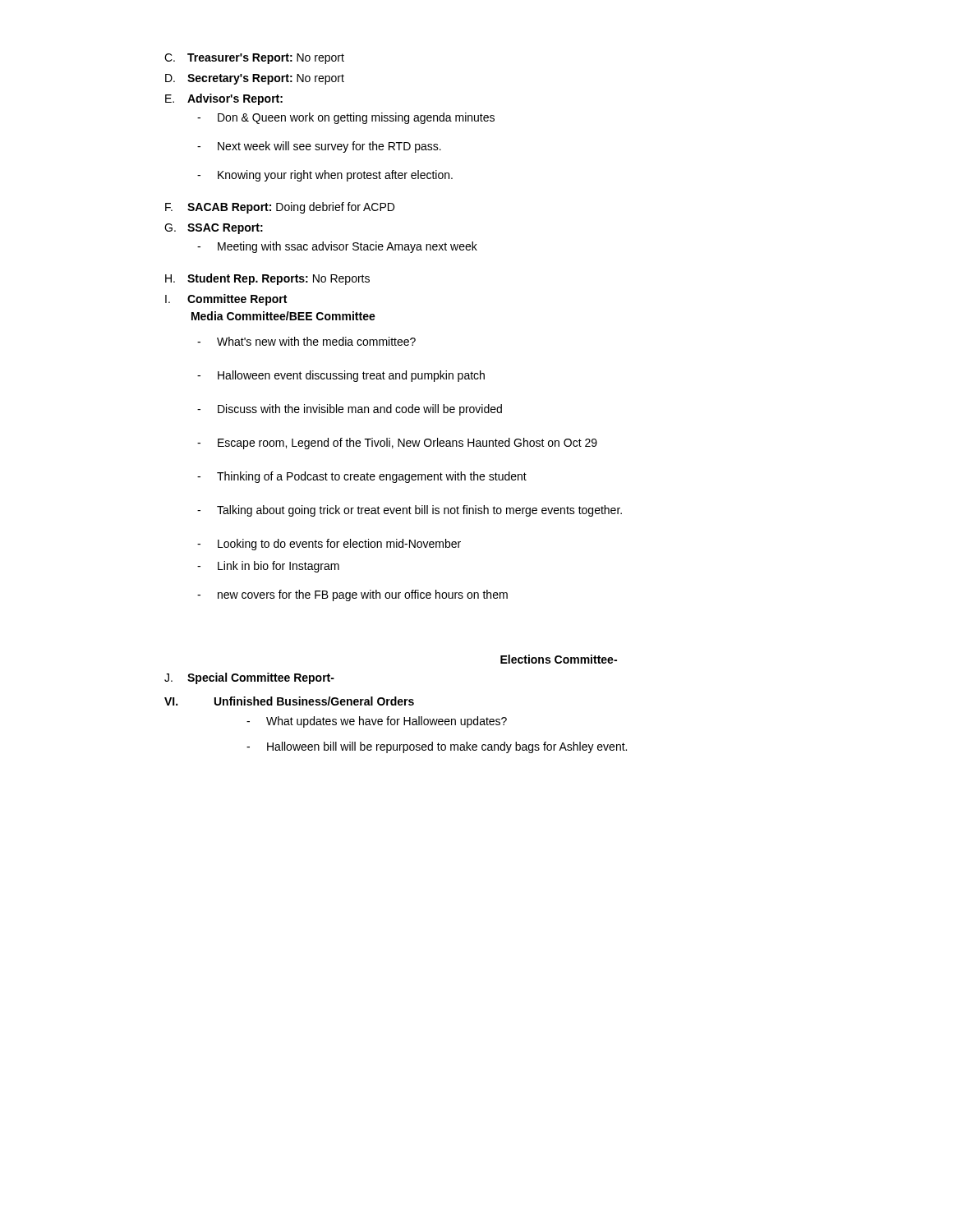Find the passage starting "- Halloween bill will be repurposed"

[437, 747]
